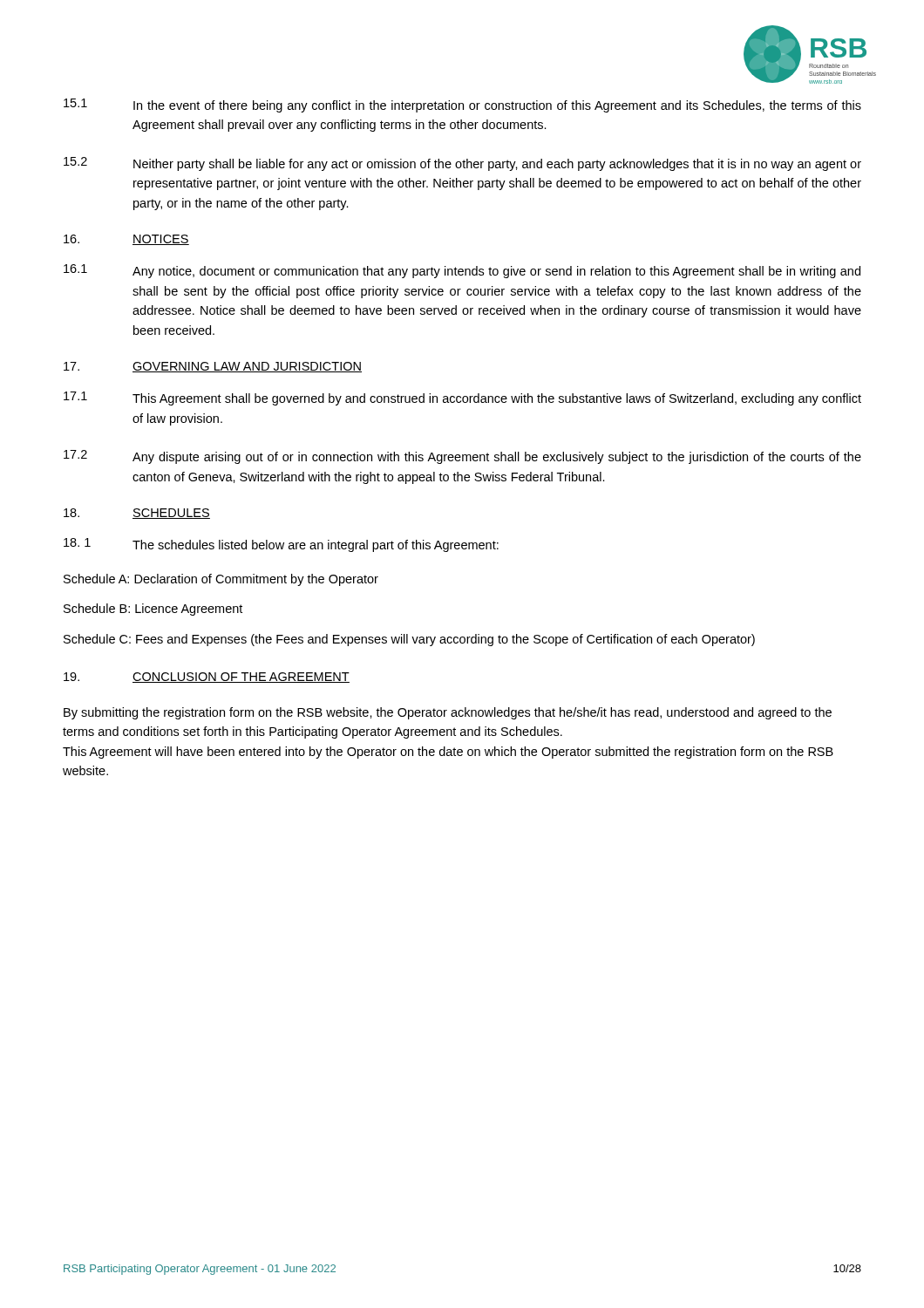Find the logo
Screen dimensions: 1308x924
tap(817, 54)
